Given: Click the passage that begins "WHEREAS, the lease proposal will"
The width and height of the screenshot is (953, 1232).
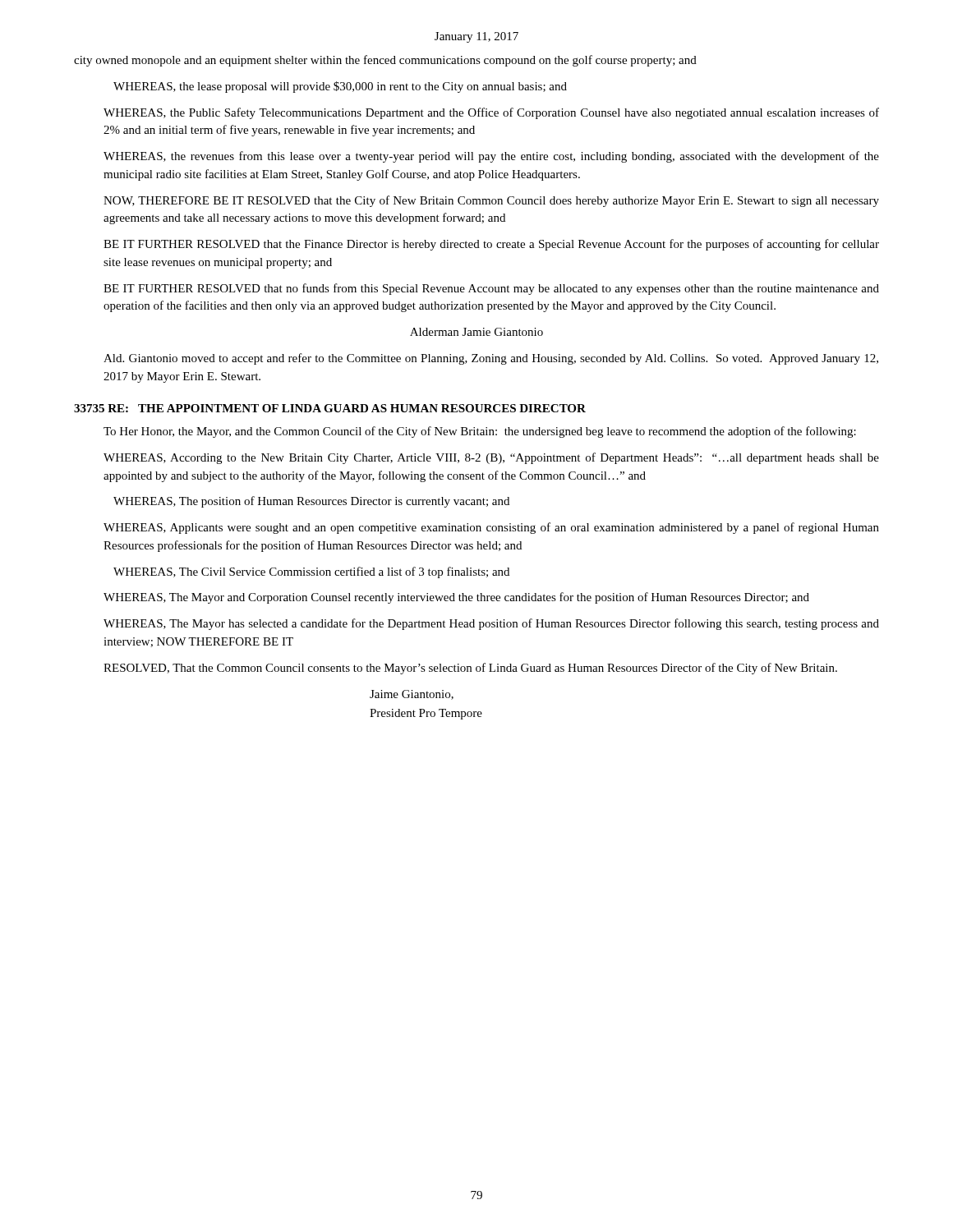Looking at the screenshot, I should [x=340, y=86].
